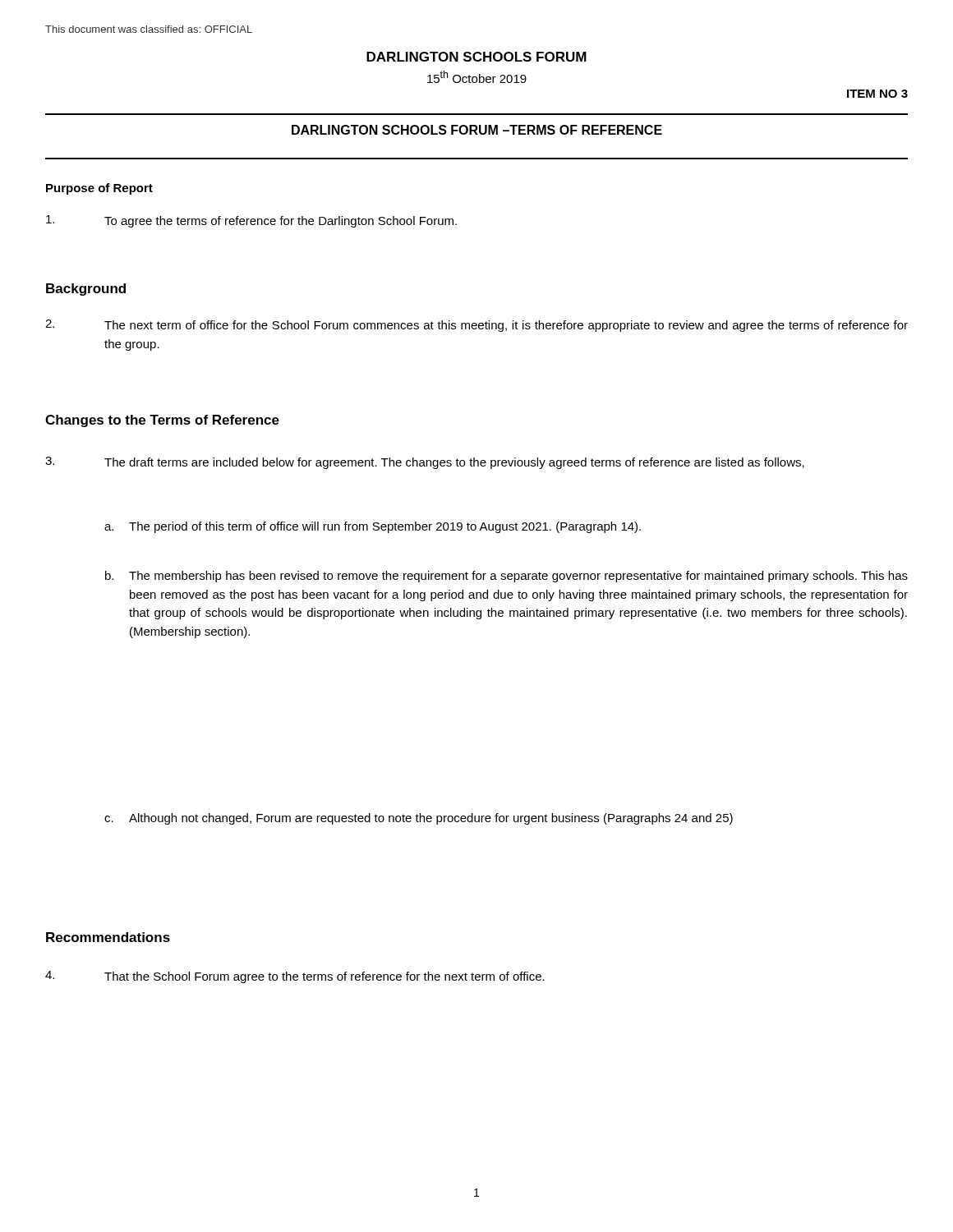Find "DARLINGTON SCHOOLS FORUM –TERMS OF REFERENCE" on this page
Screen dimensions: 1232x953
(476, 130)
